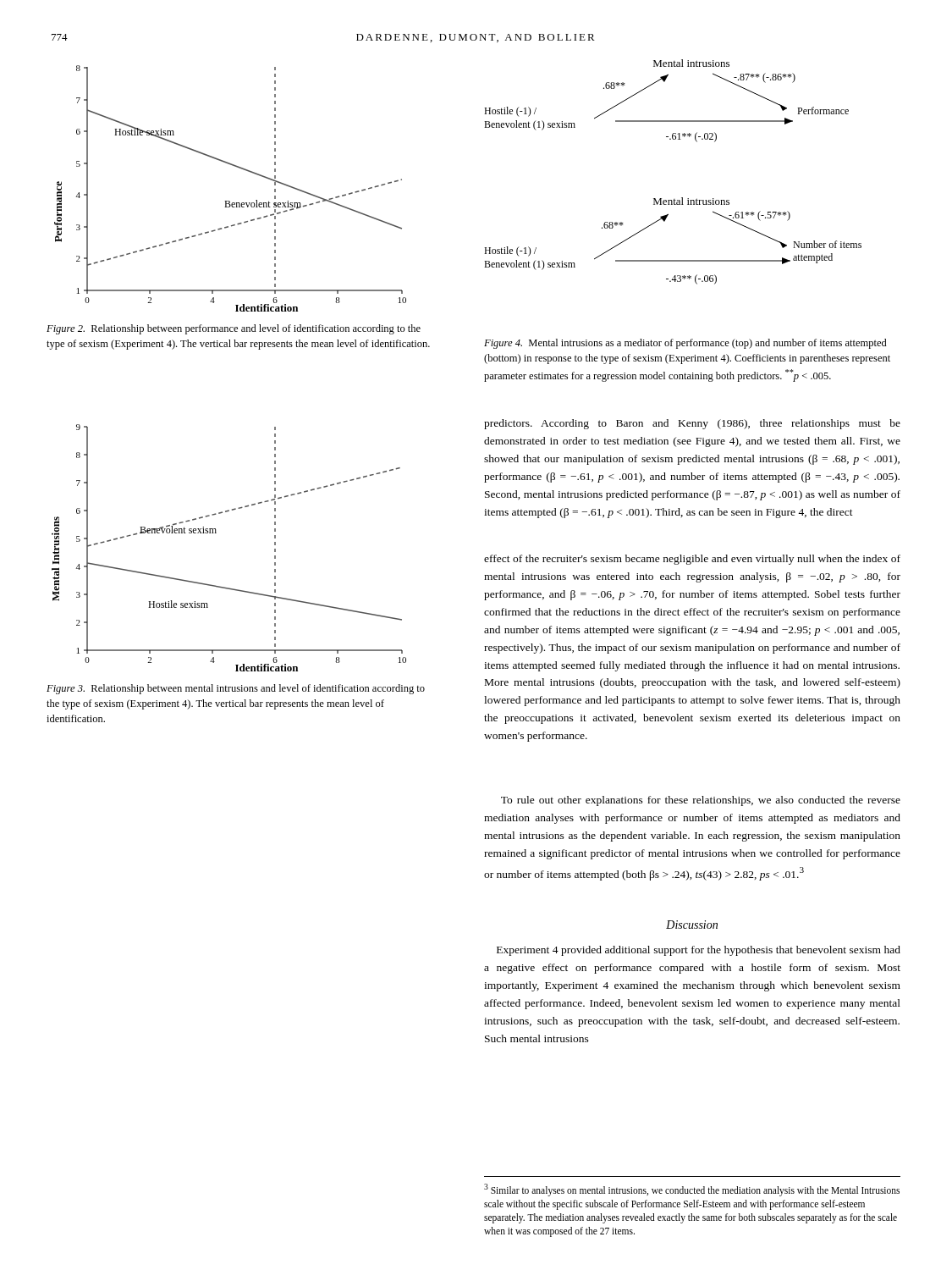Screen dimensions: 1270x952
Task: Select the caption with the text "Figure 4. Mental intrusions as a mediator"
Action: pos(687,360)
